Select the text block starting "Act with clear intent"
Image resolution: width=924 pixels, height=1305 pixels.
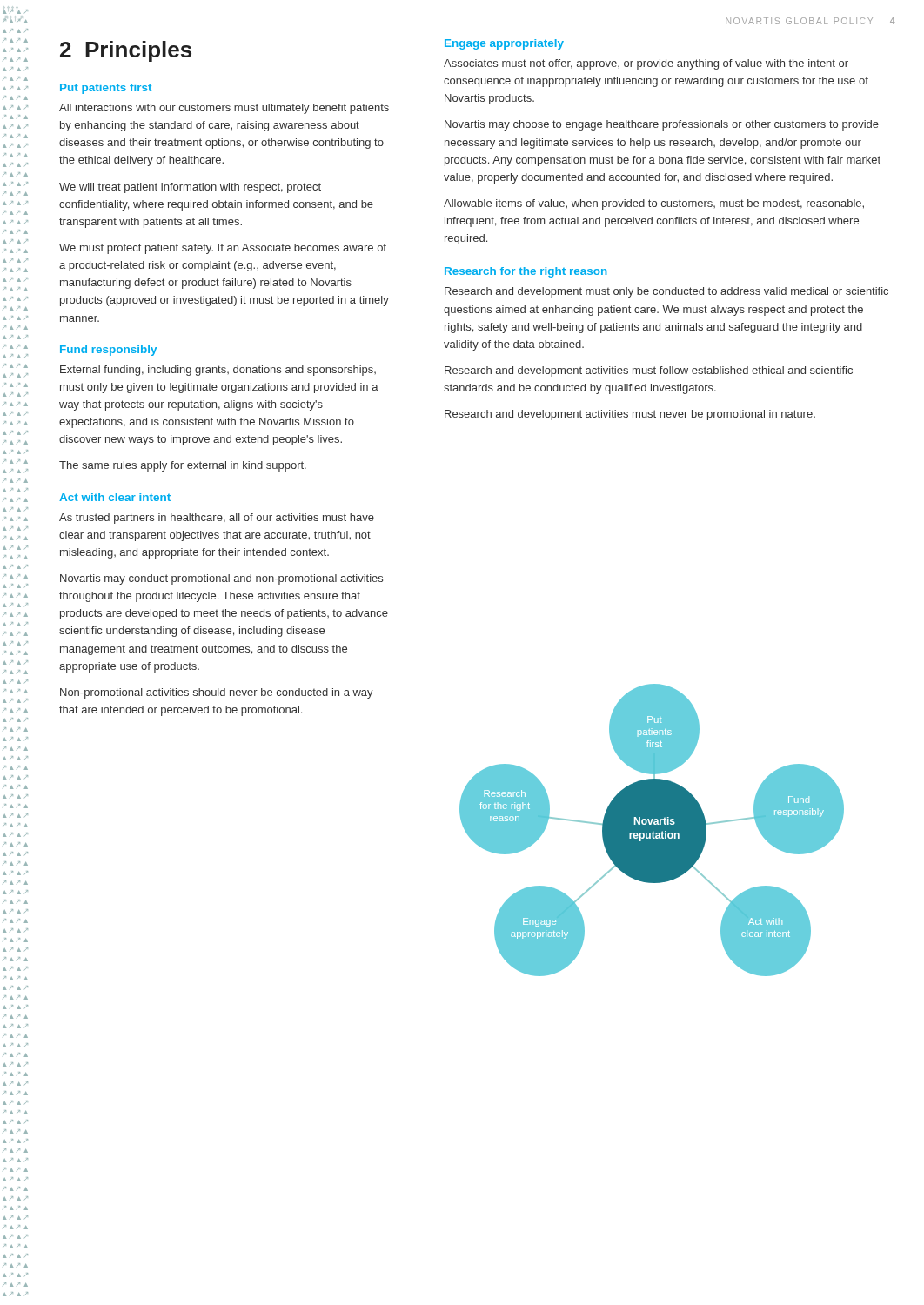[x=115, y=497]
